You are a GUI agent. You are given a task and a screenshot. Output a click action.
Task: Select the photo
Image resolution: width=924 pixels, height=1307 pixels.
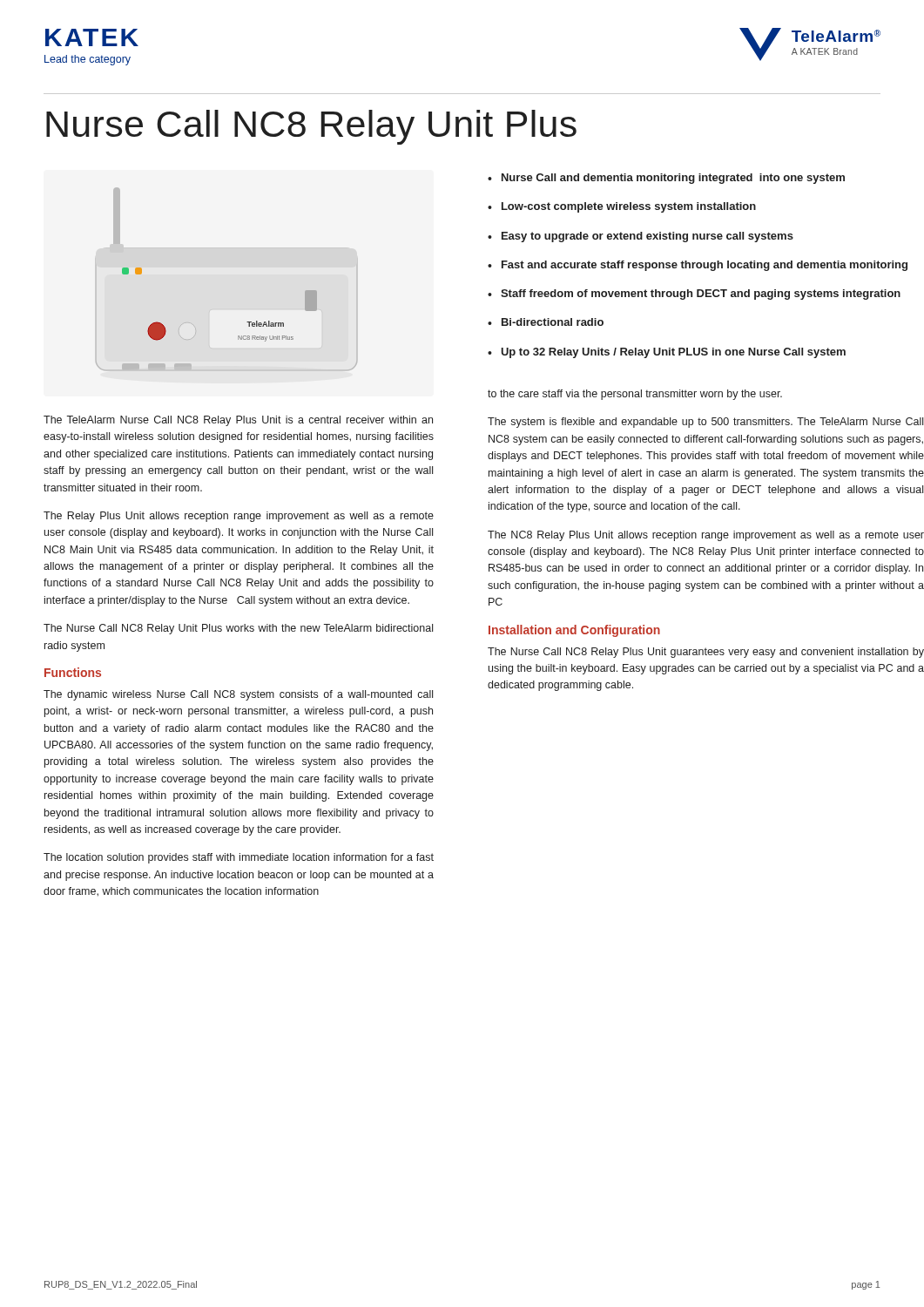click(239, 283)
